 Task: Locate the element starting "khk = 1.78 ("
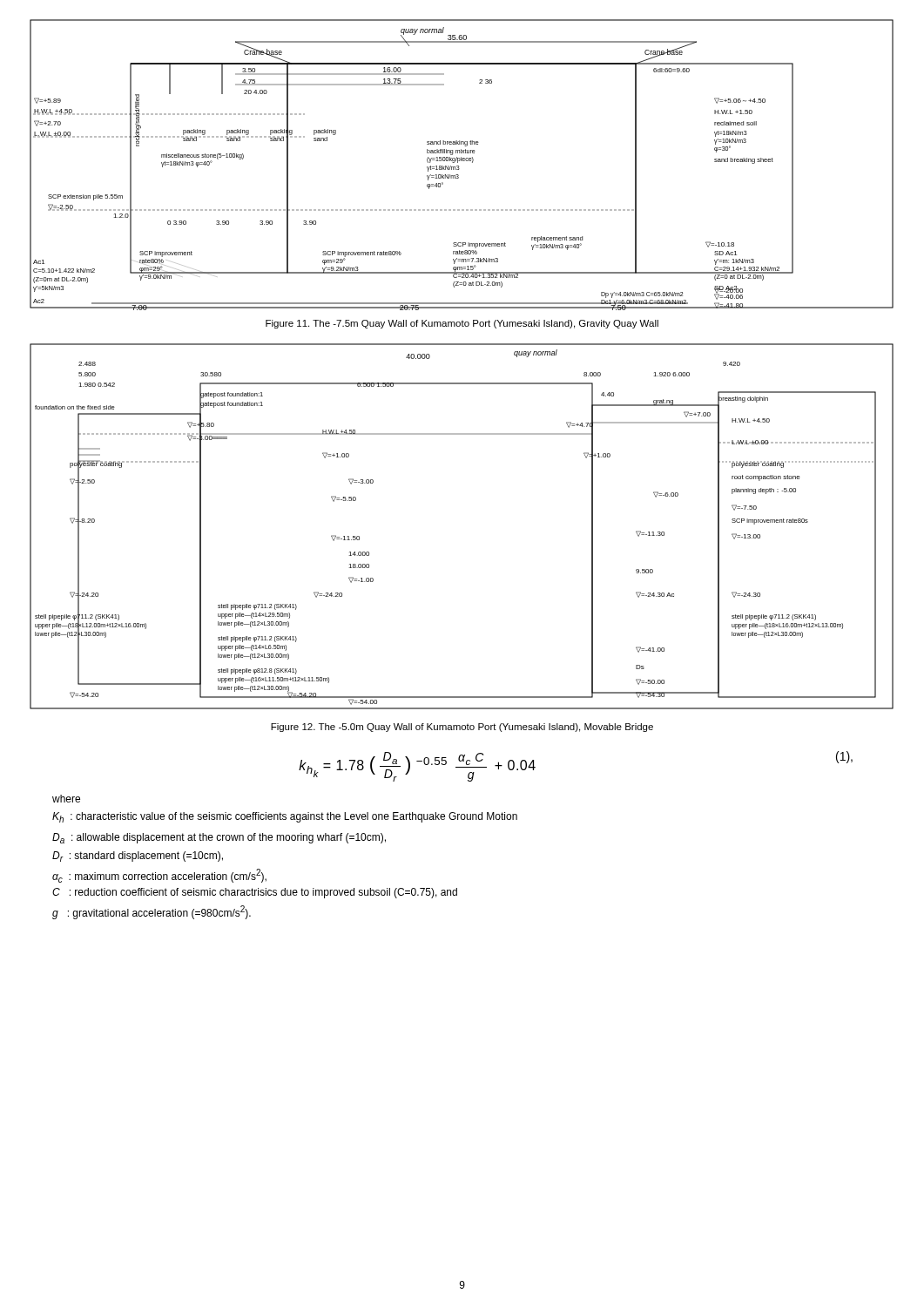[409, 766]
